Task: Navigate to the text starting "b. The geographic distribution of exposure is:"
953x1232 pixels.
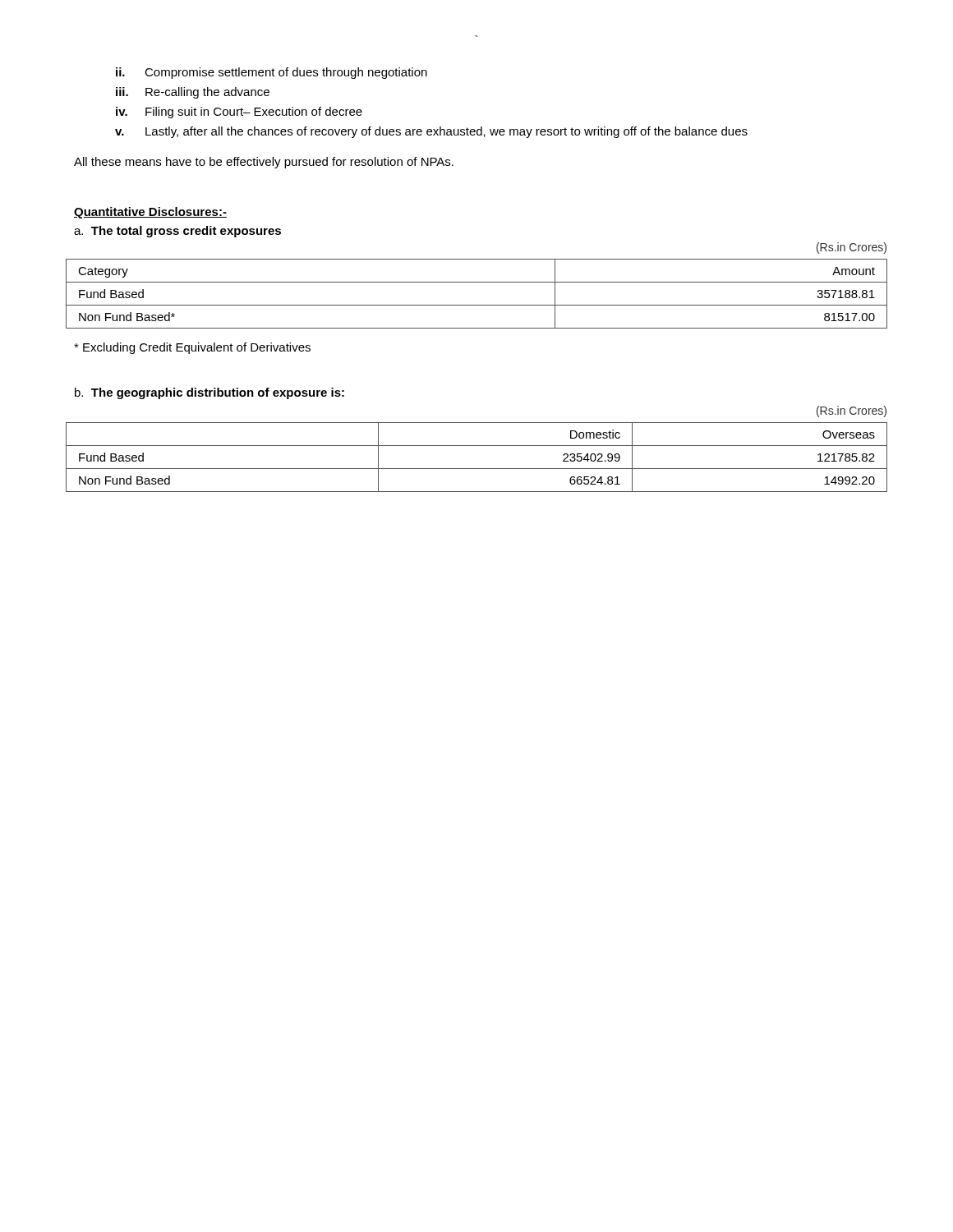Action: click(210, 392)
